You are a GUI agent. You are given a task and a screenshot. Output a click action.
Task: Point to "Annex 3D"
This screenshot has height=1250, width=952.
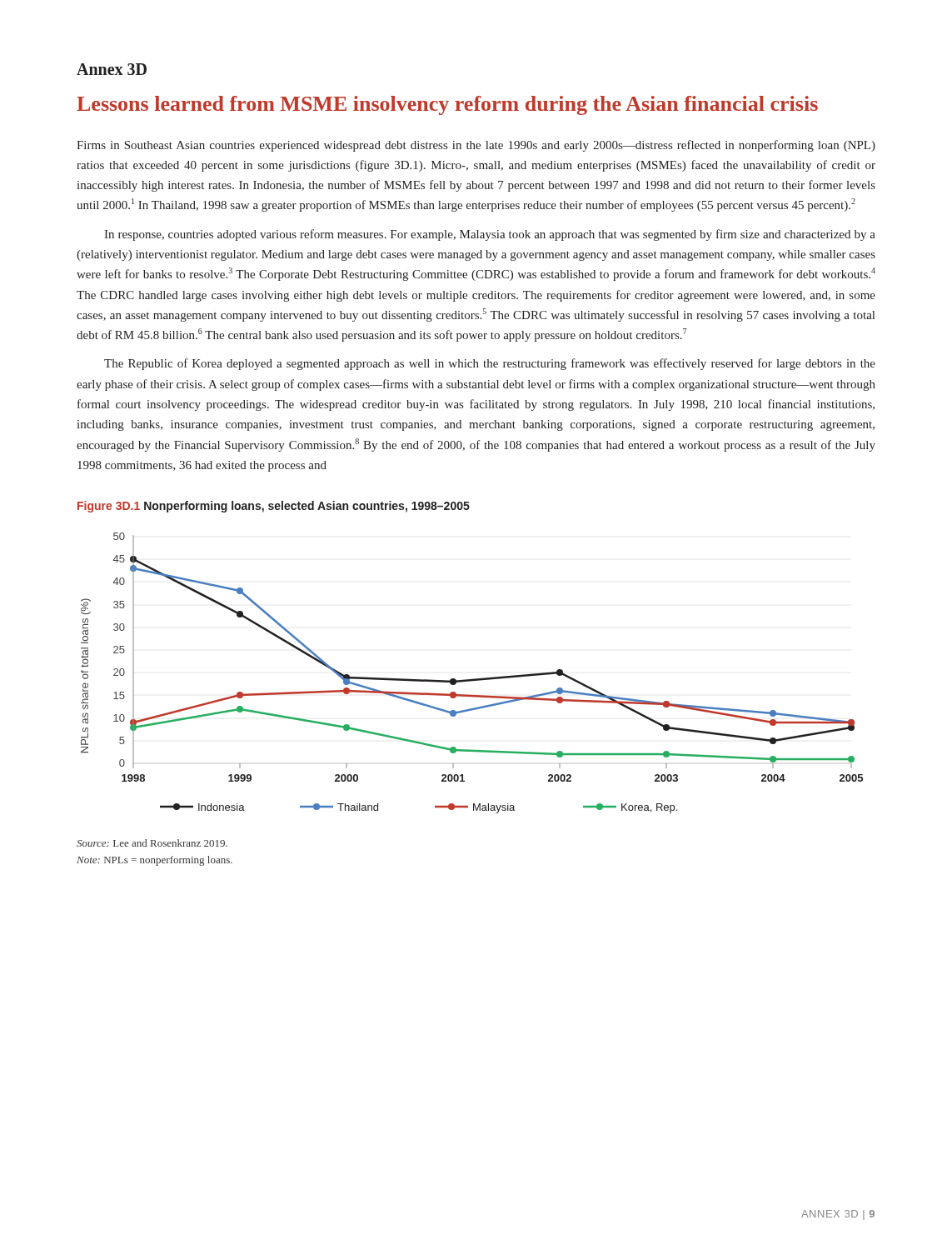pos(112,69)
